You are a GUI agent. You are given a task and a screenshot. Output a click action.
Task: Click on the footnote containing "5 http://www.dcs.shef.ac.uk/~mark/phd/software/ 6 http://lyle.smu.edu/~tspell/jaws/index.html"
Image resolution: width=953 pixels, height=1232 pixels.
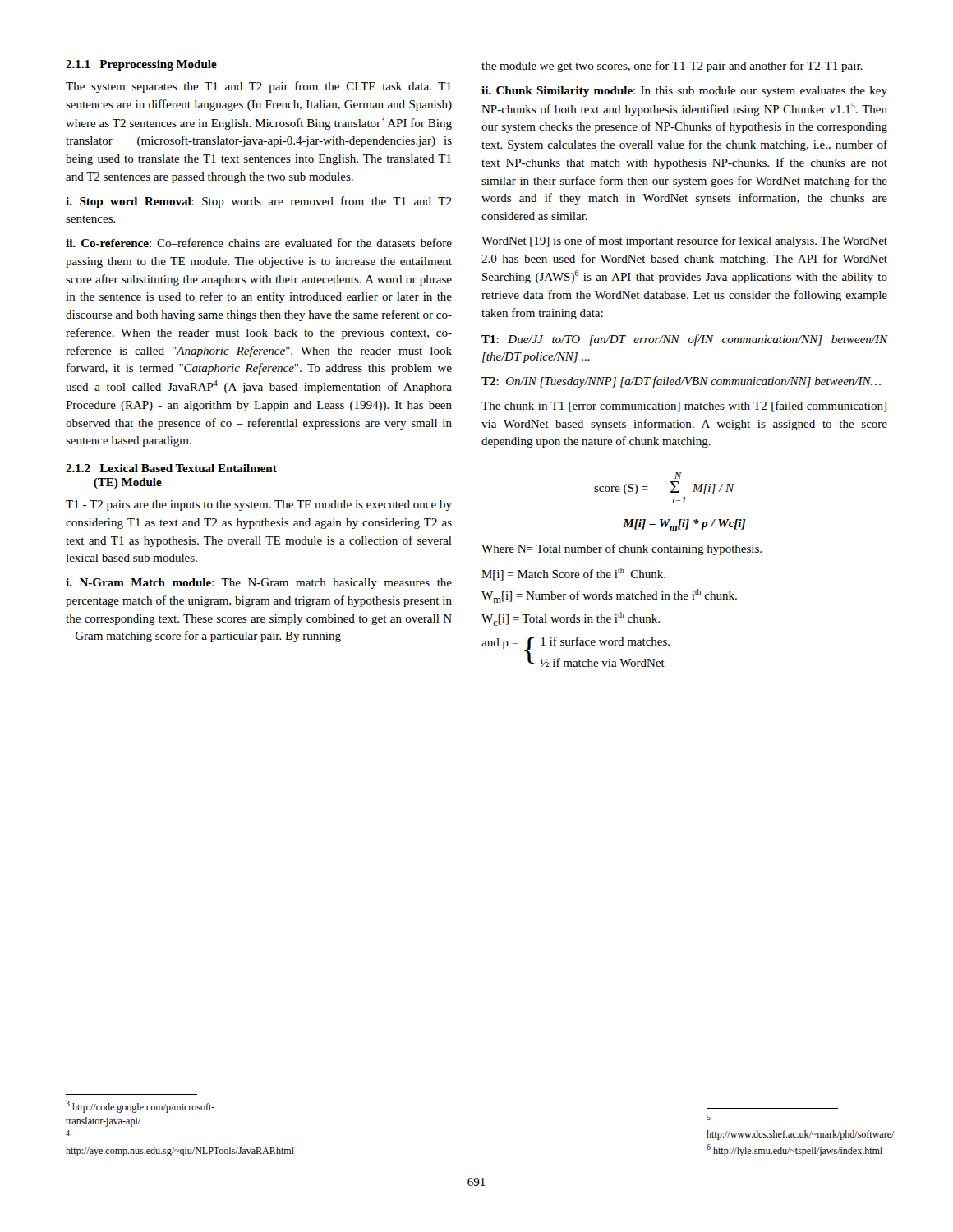[x=797, y=1135]
